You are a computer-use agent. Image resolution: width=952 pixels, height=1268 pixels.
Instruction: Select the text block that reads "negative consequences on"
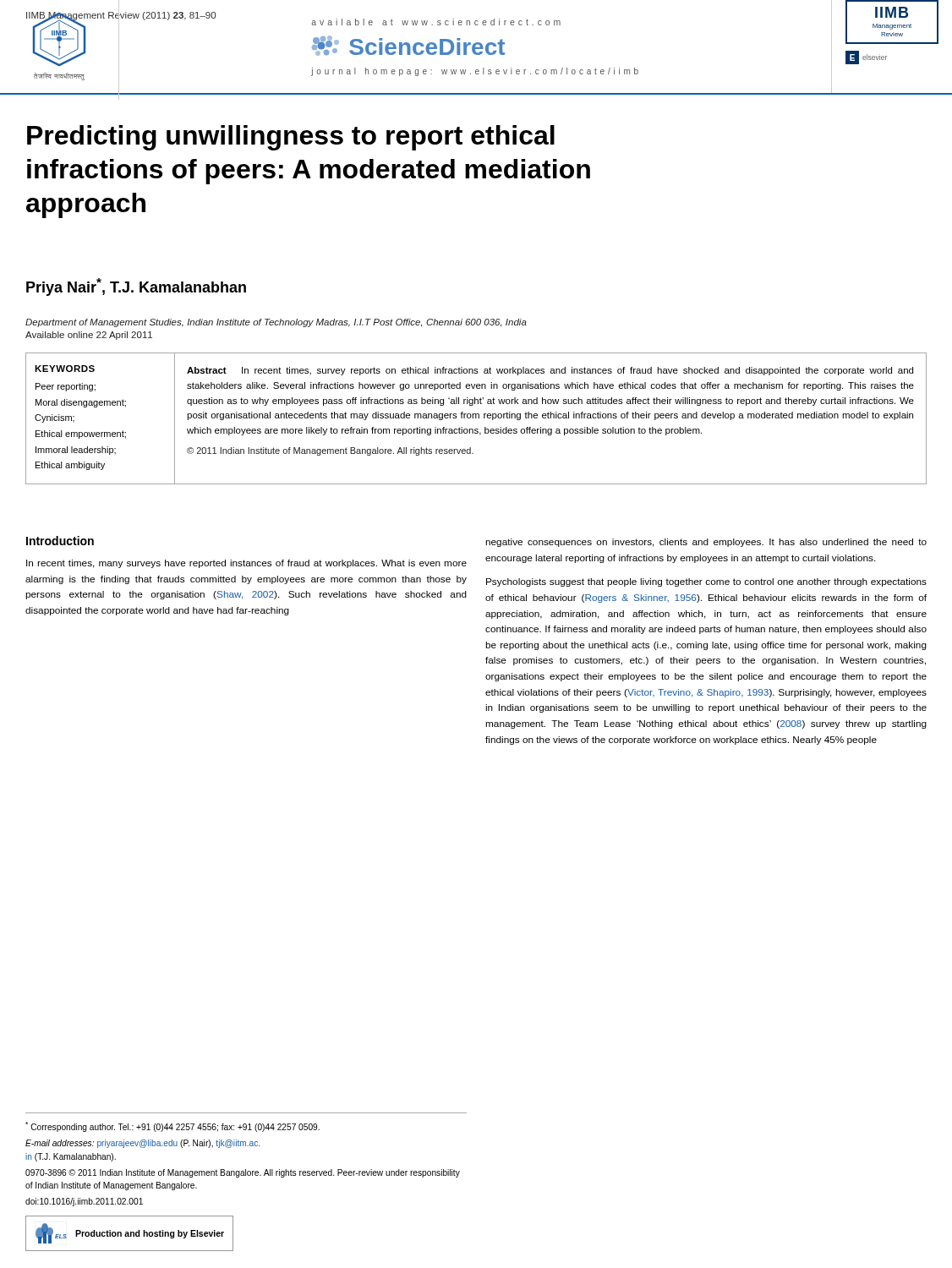click(706, 550)
